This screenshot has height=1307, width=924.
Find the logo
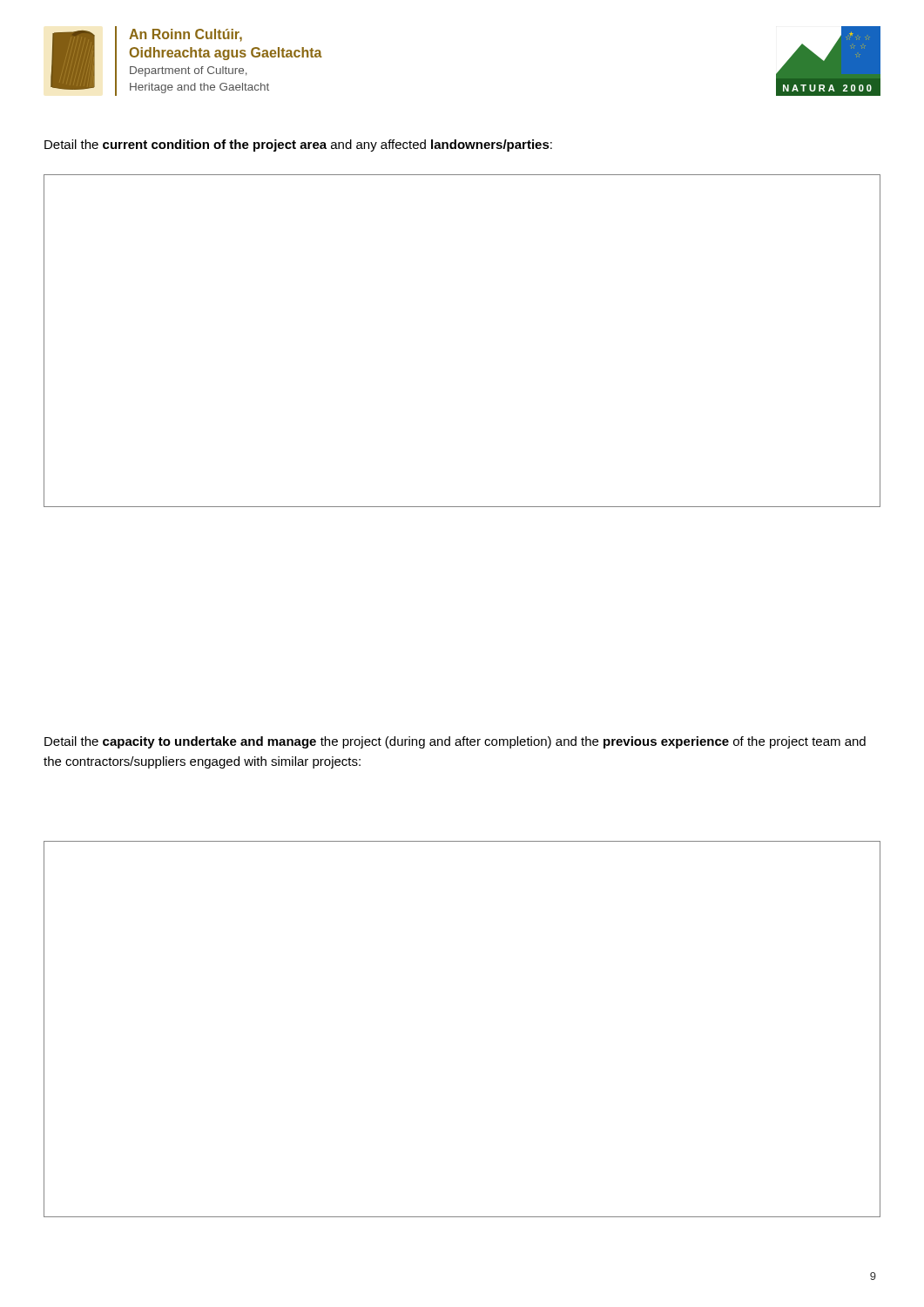[462, 61]
